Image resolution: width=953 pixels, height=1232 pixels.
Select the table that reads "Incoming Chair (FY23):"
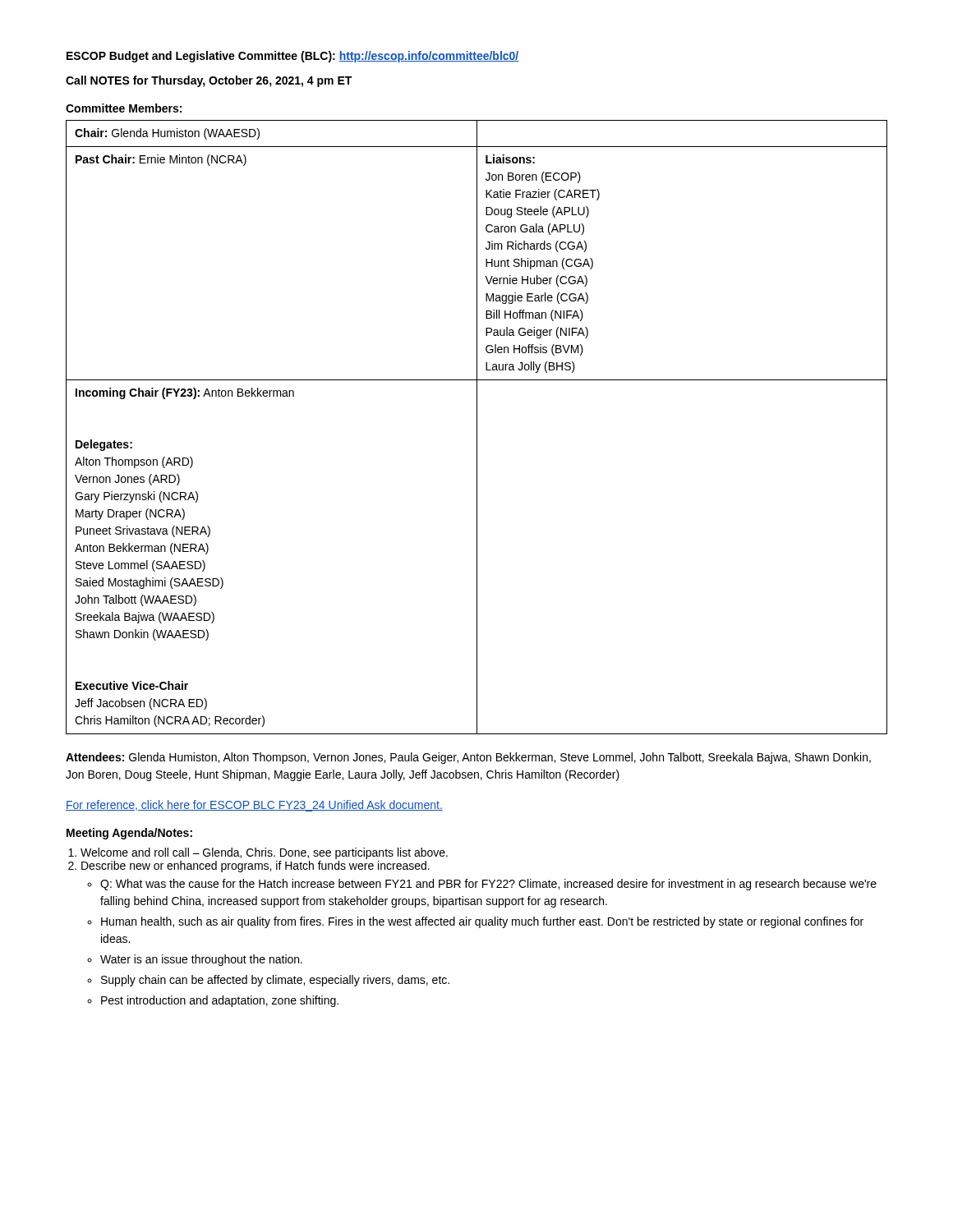point(476,427)
